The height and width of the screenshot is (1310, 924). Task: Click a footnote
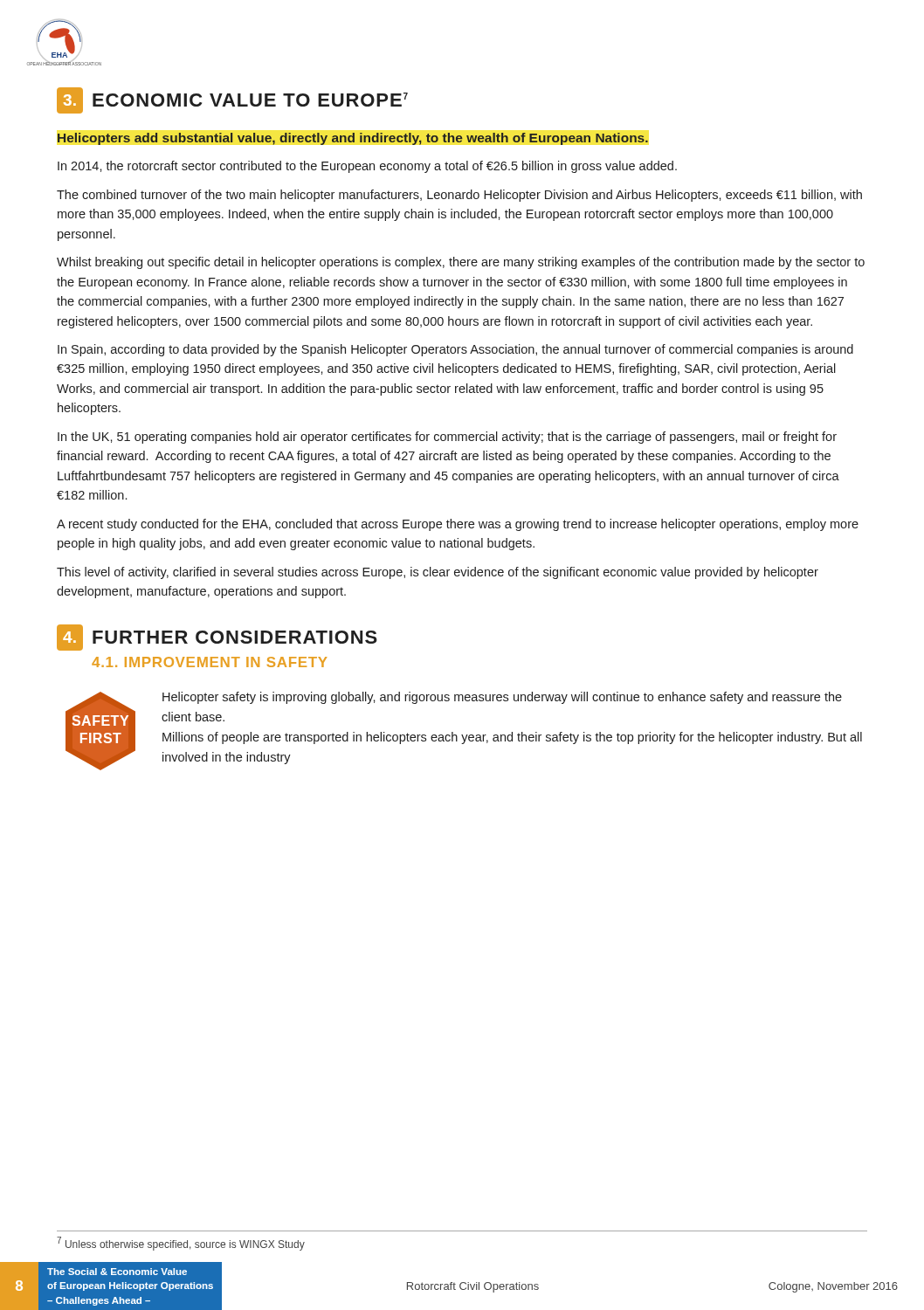coord(181,1243)
